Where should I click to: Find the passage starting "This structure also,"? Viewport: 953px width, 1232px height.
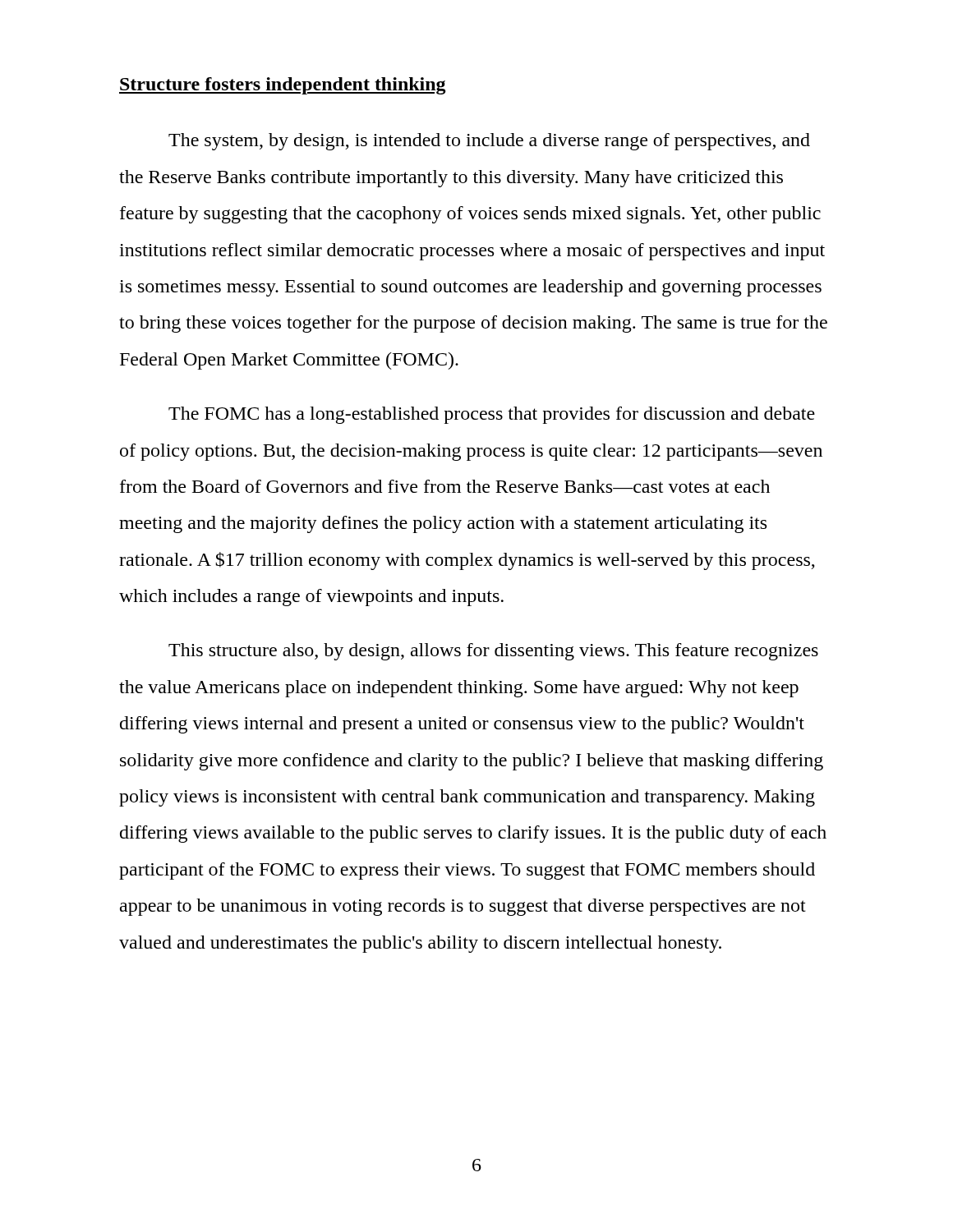[x=473, y=796]
